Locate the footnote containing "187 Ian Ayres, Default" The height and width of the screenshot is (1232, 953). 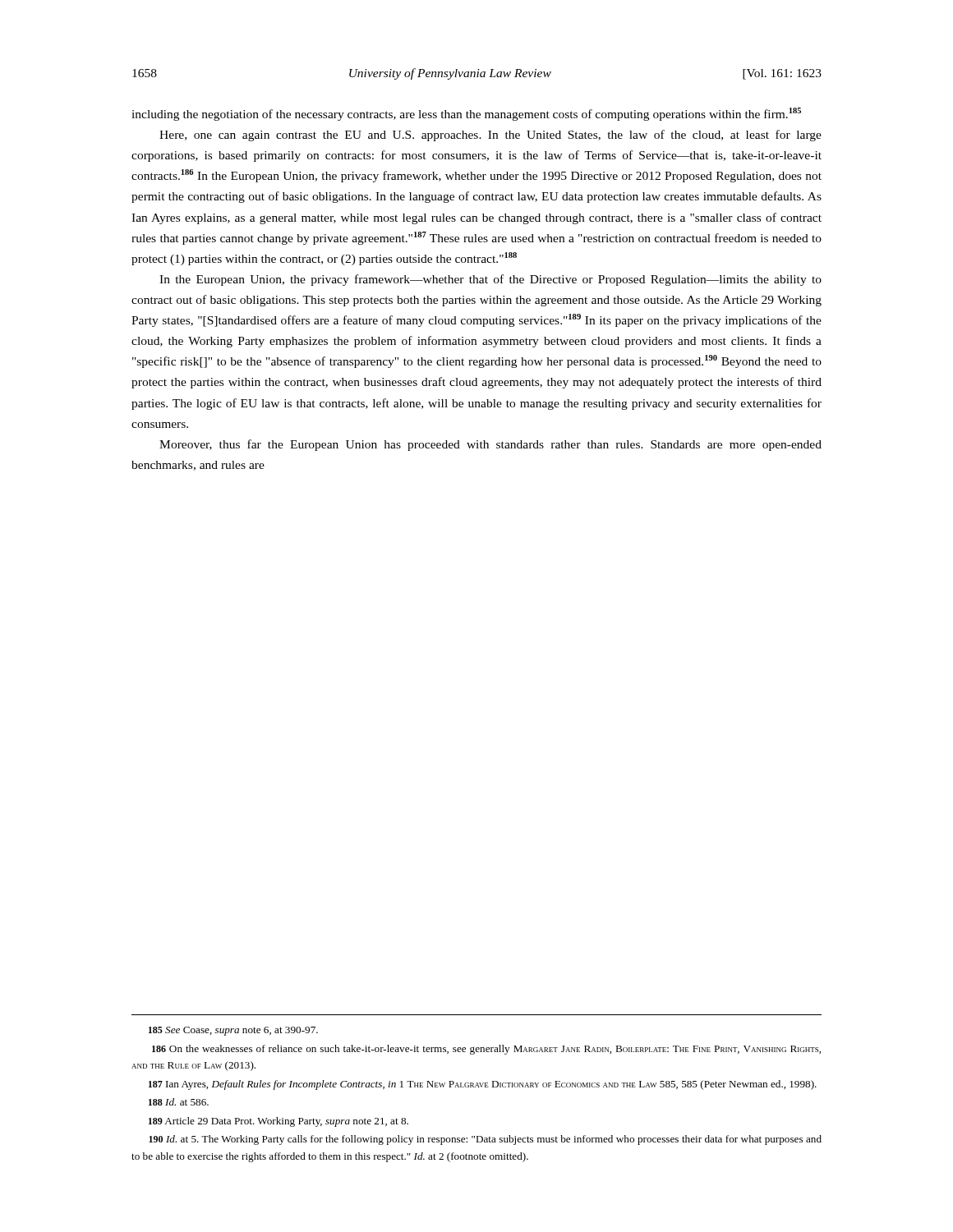point(474,1084)
